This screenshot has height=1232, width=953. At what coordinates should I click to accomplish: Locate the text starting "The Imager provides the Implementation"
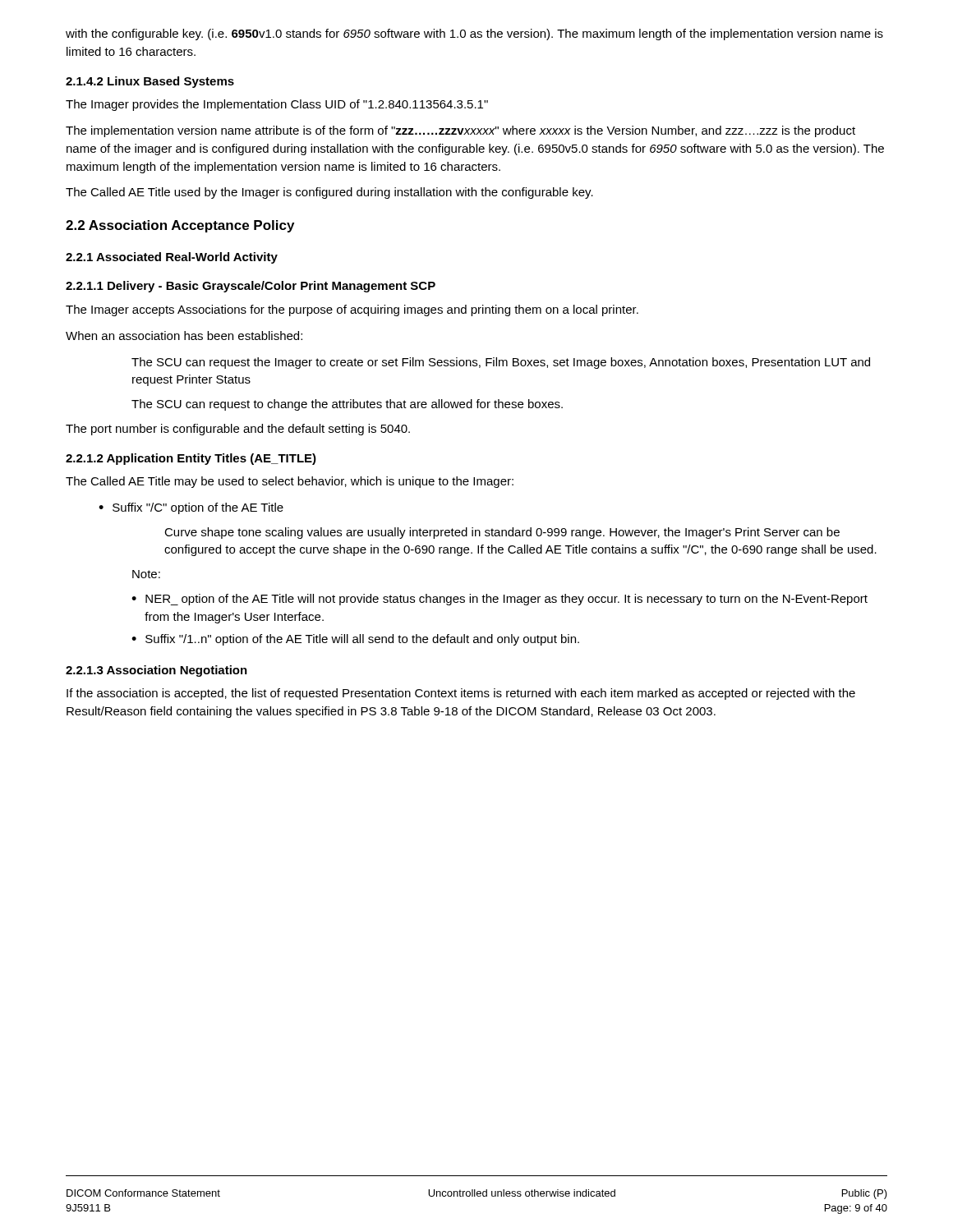coord(476,104)
